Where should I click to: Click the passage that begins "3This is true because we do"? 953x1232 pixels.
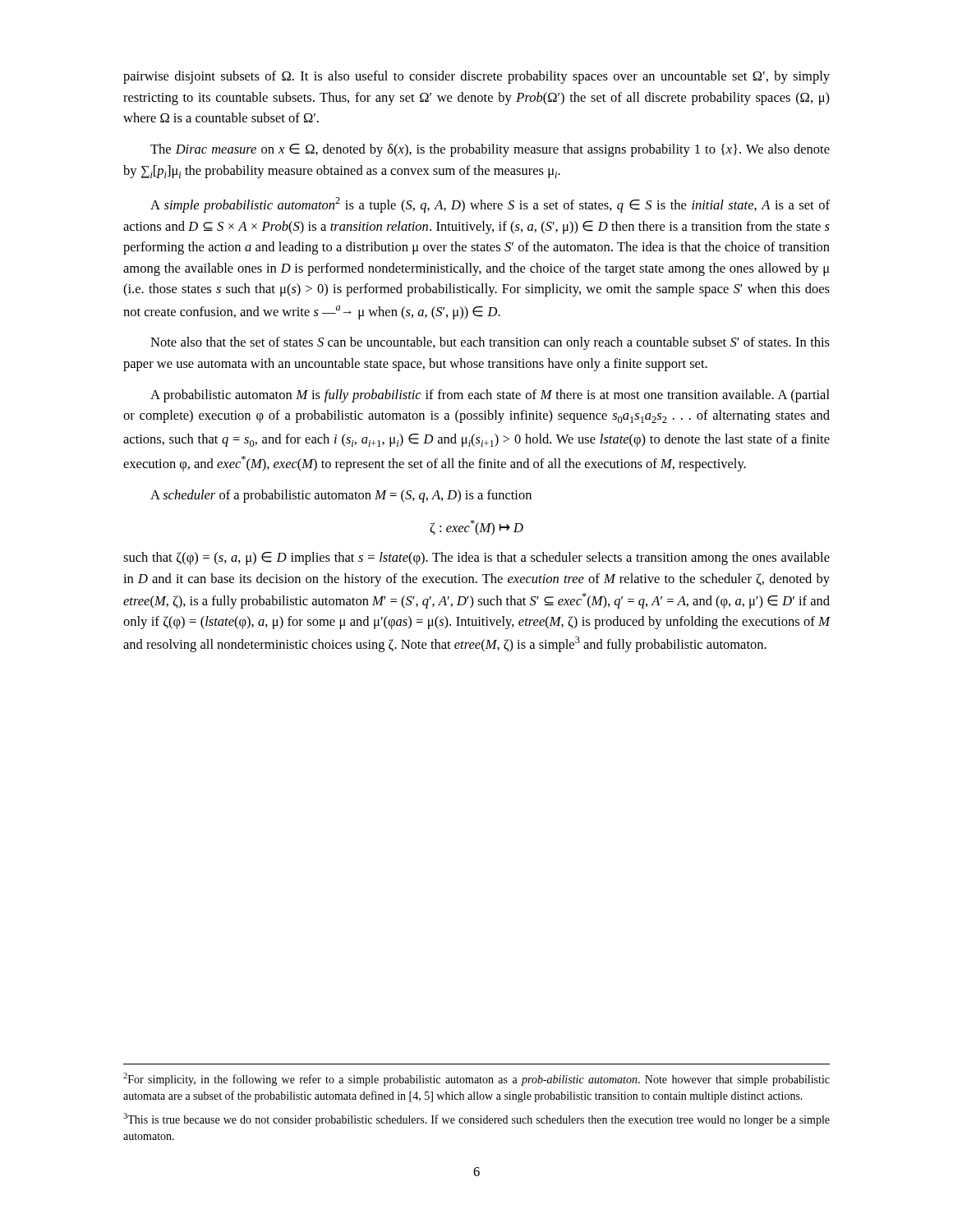[x=476, y=1127]
